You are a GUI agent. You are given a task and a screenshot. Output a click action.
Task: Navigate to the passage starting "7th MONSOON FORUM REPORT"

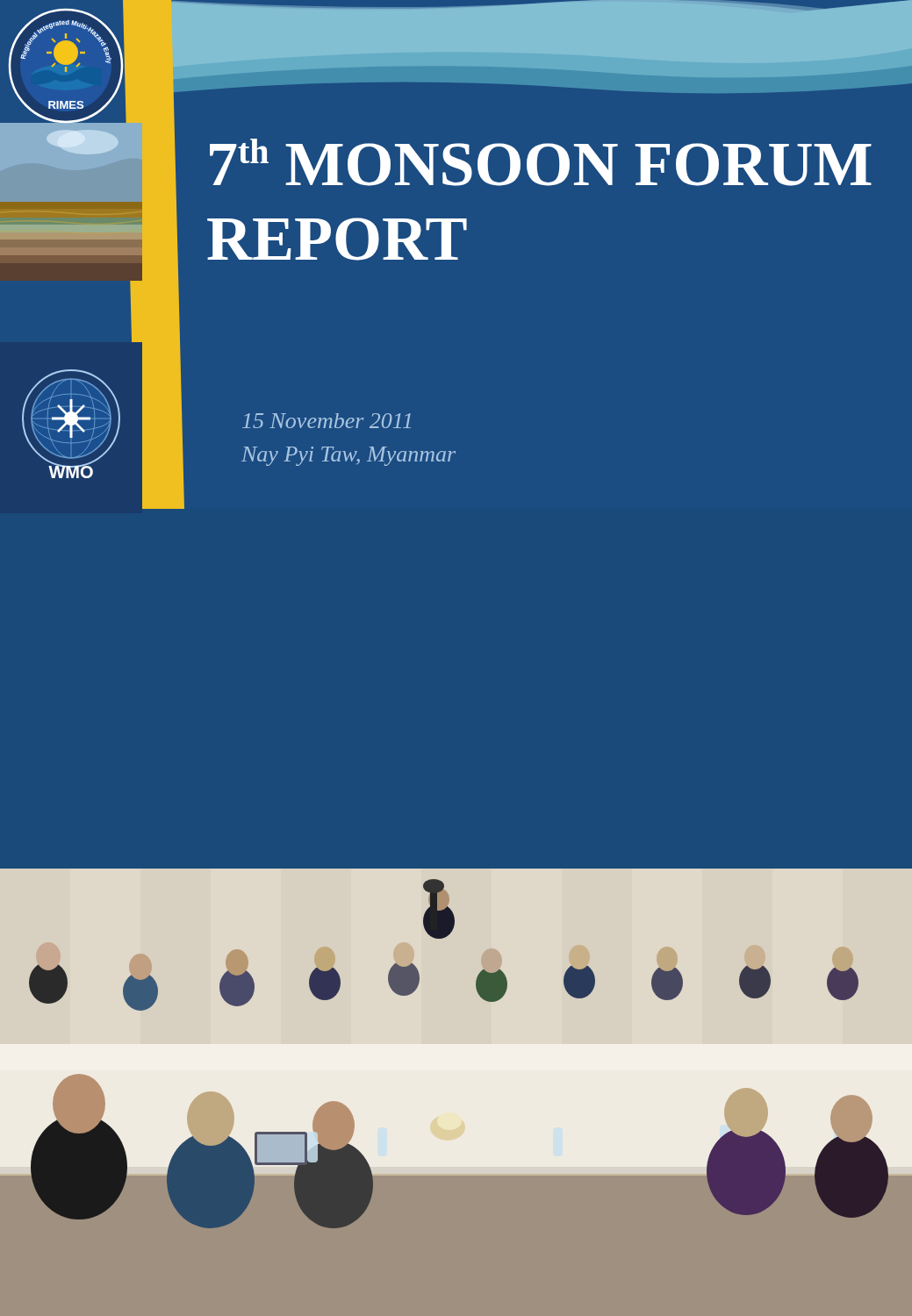coord(546,202)
